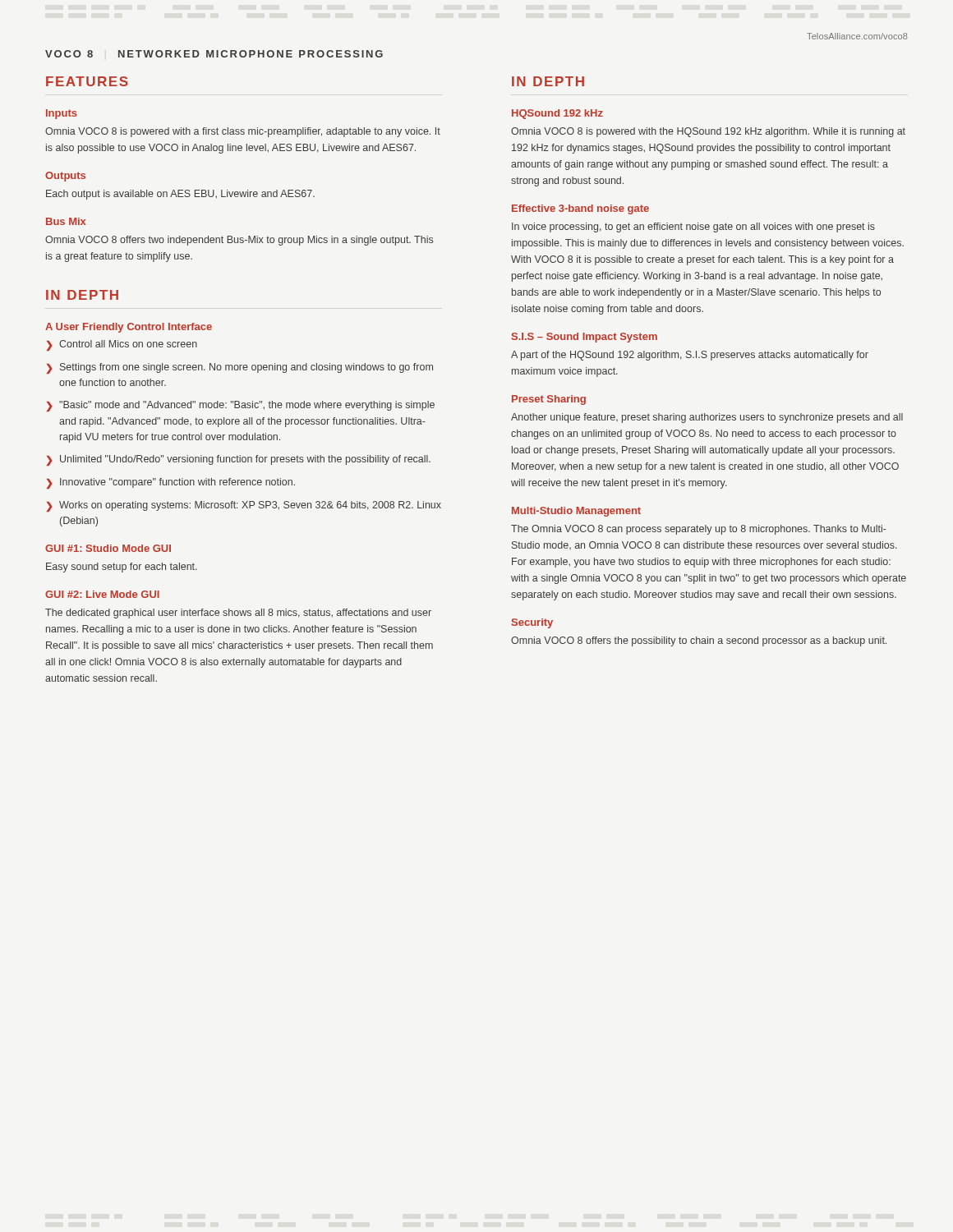The width and height of the screenshot is (953, 1232).
Task: Locate the passage starting "❯ "Basic" mode and "Advanced" mode: "Basic","
Action: pos(244,422)
